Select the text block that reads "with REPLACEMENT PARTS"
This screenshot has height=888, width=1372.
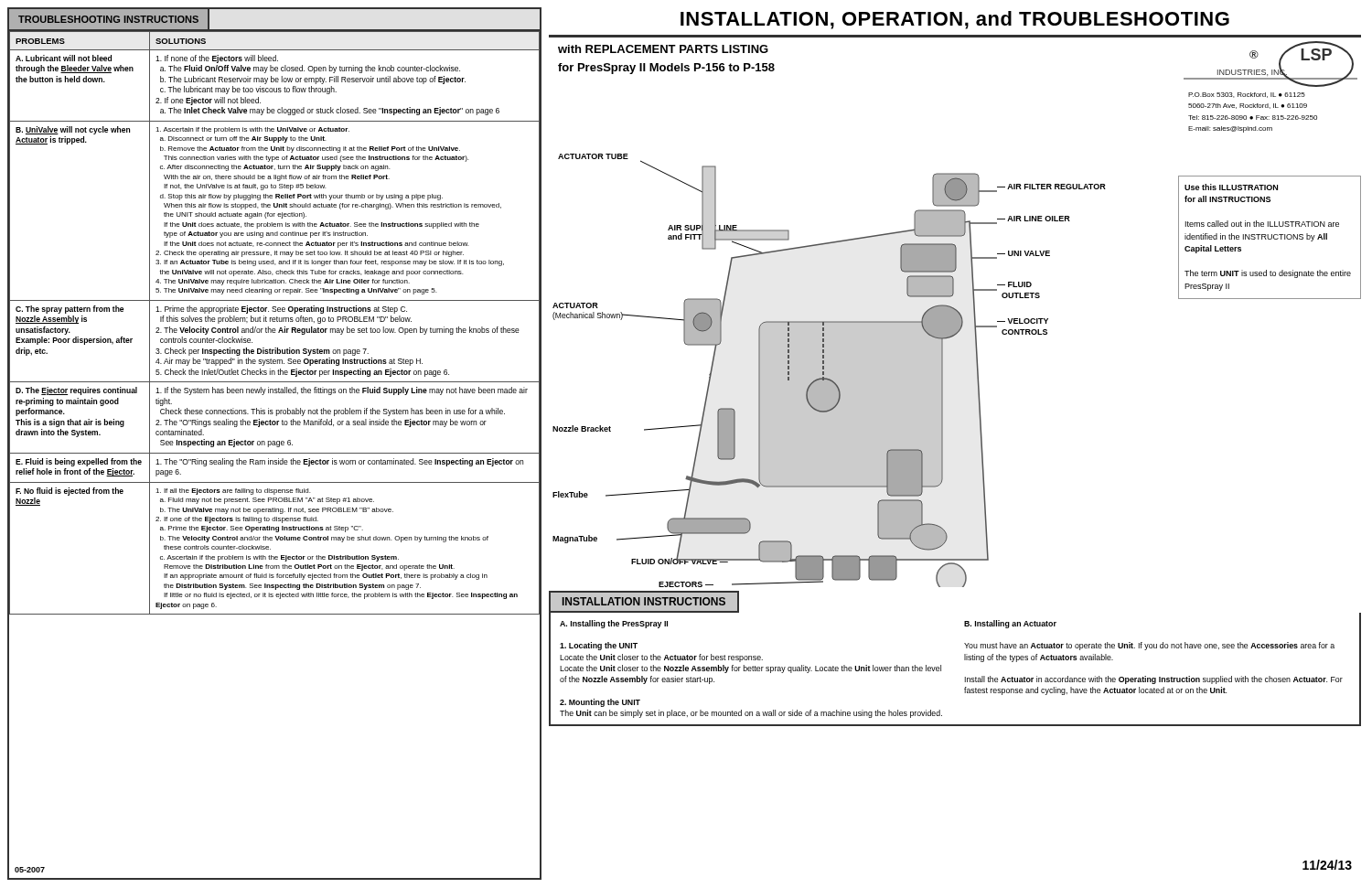[666, 58]
